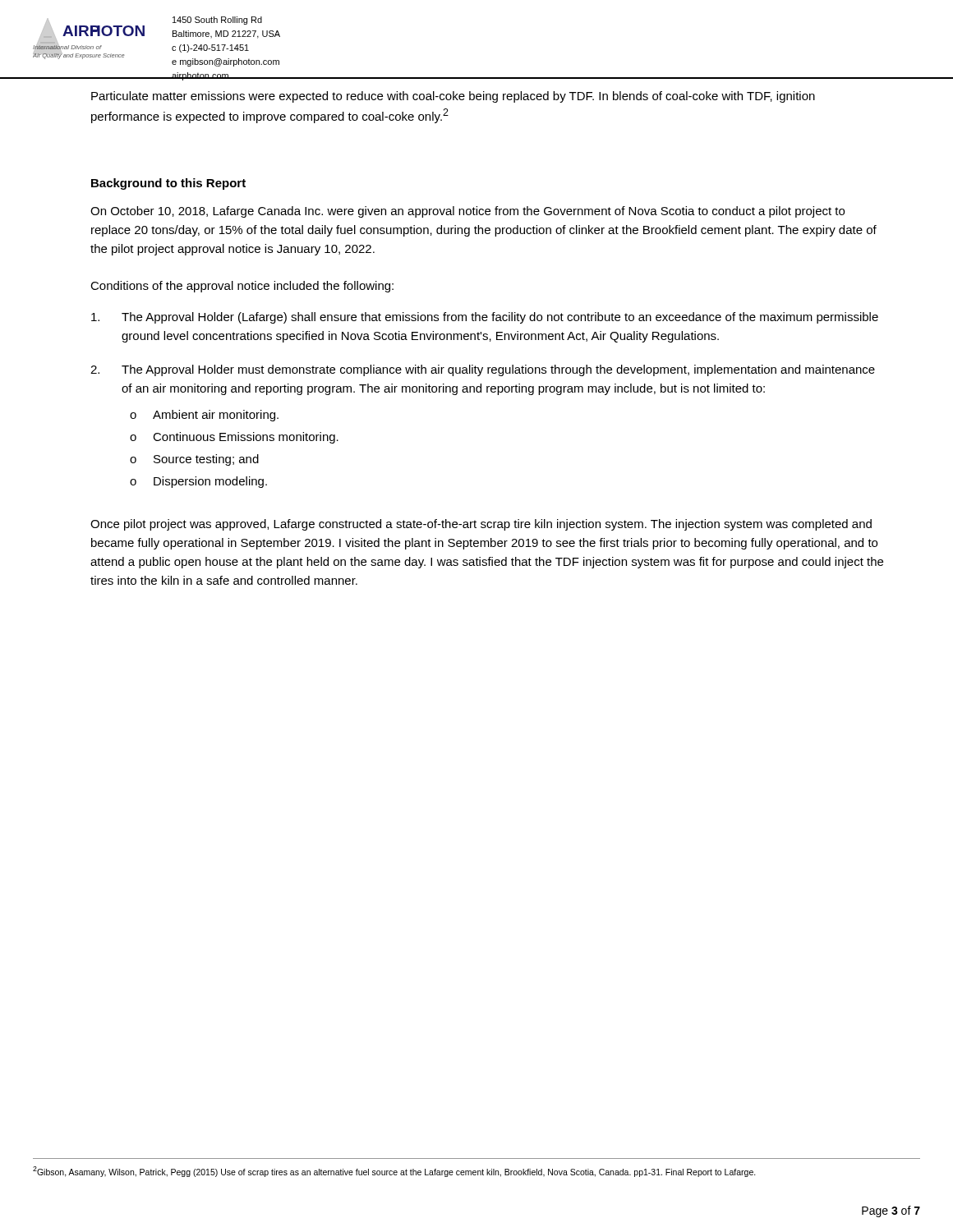Navigate to the passage starting "Once pilot project was approved, Lafarge"

487,552
